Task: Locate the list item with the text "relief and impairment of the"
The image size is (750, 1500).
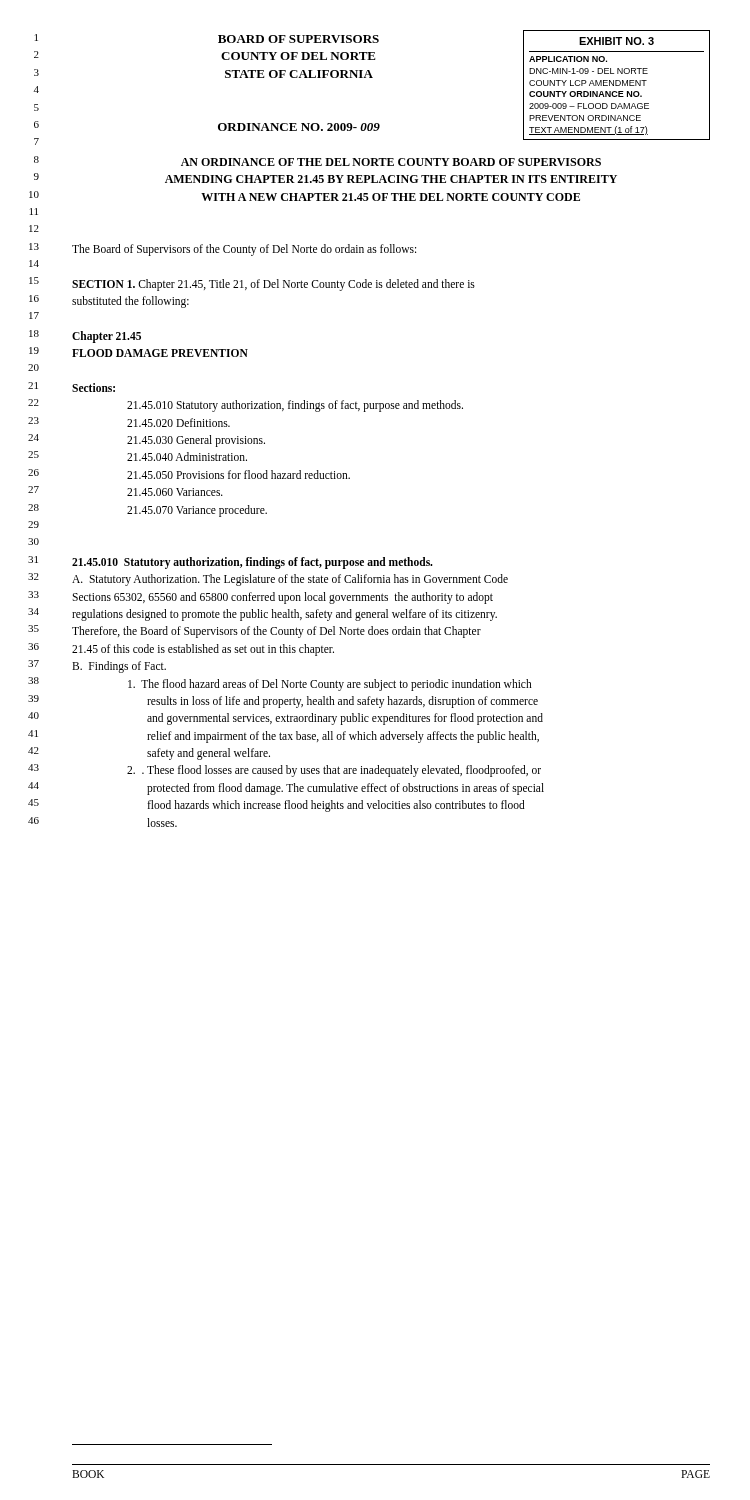Action: tap(343, 736)
